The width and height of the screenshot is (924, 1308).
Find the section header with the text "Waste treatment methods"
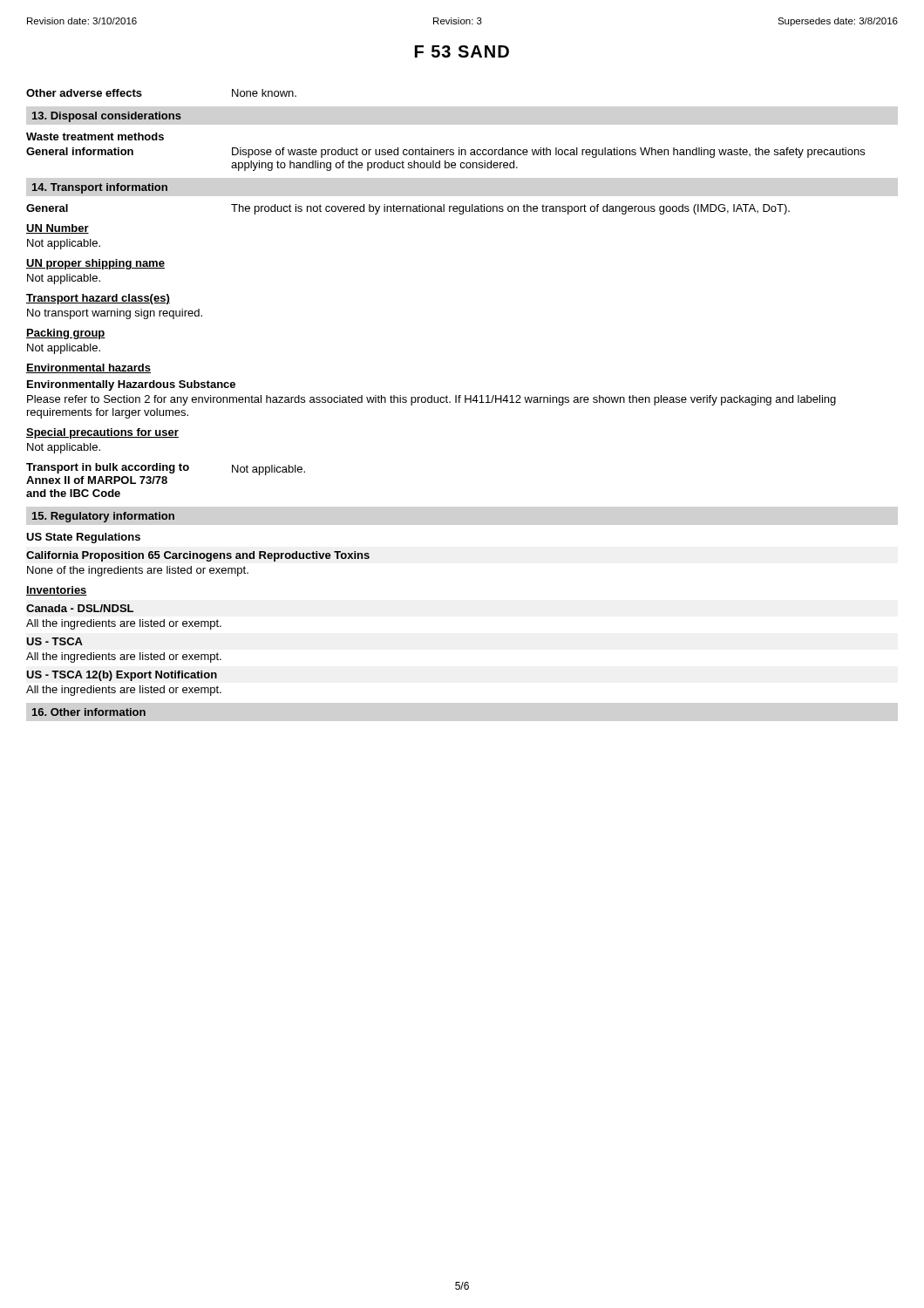pyautogui.click(x=95, y=136)
